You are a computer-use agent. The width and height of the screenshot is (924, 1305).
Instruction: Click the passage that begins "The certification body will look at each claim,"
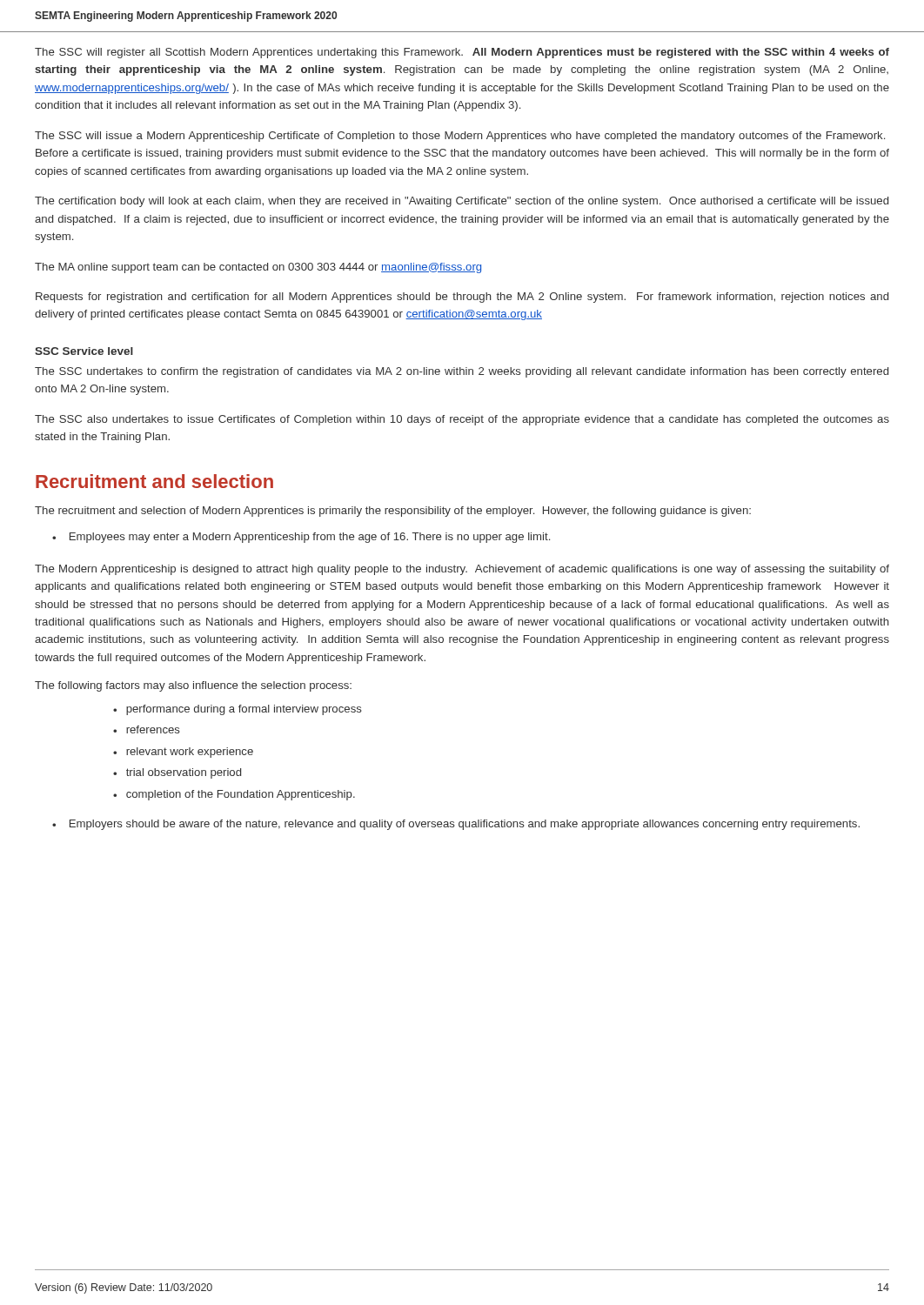tap(462, 219)
